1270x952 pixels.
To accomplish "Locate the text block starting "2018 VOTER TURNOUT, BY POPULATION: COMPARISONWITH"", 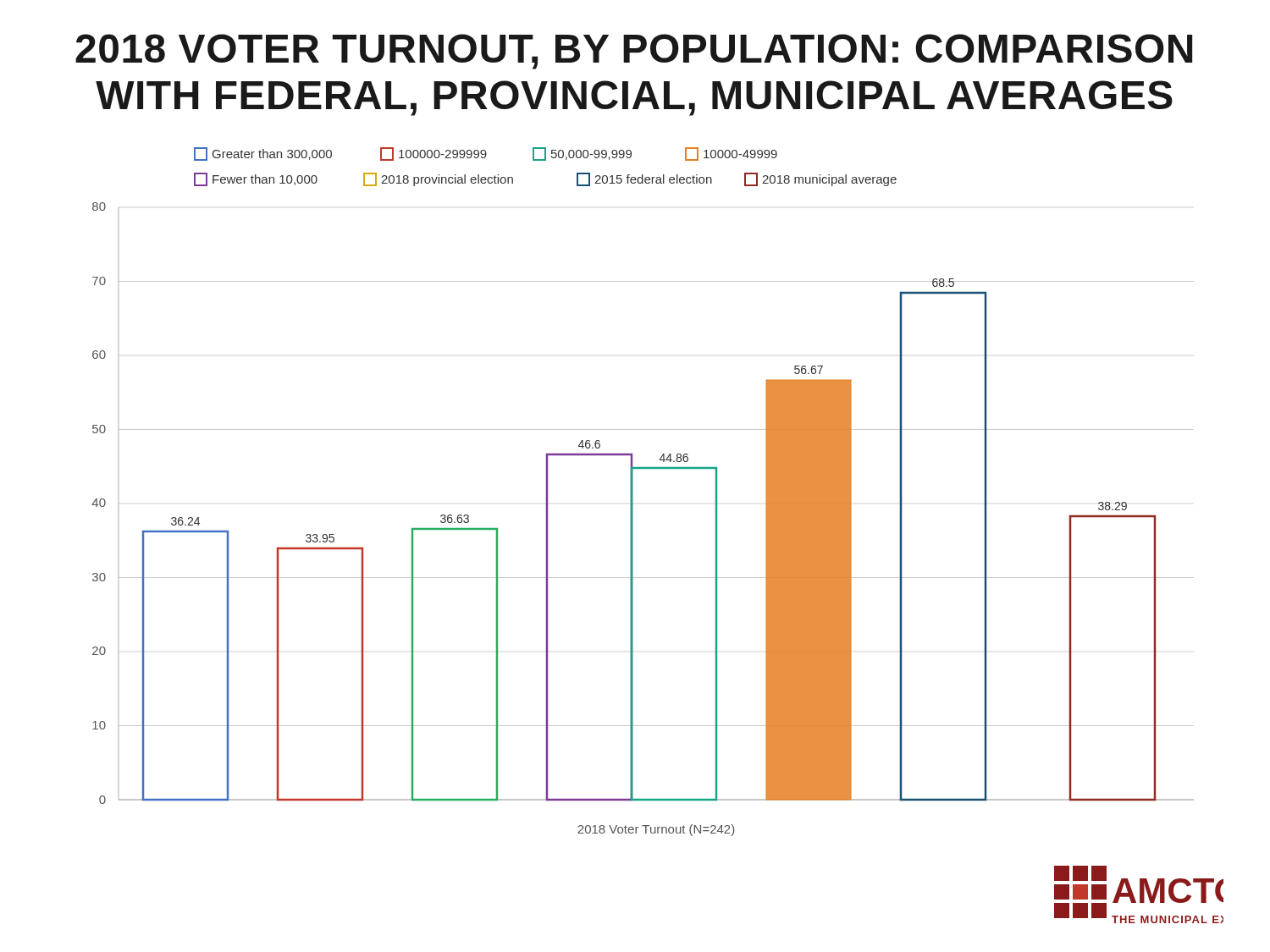I will point(635,72).
